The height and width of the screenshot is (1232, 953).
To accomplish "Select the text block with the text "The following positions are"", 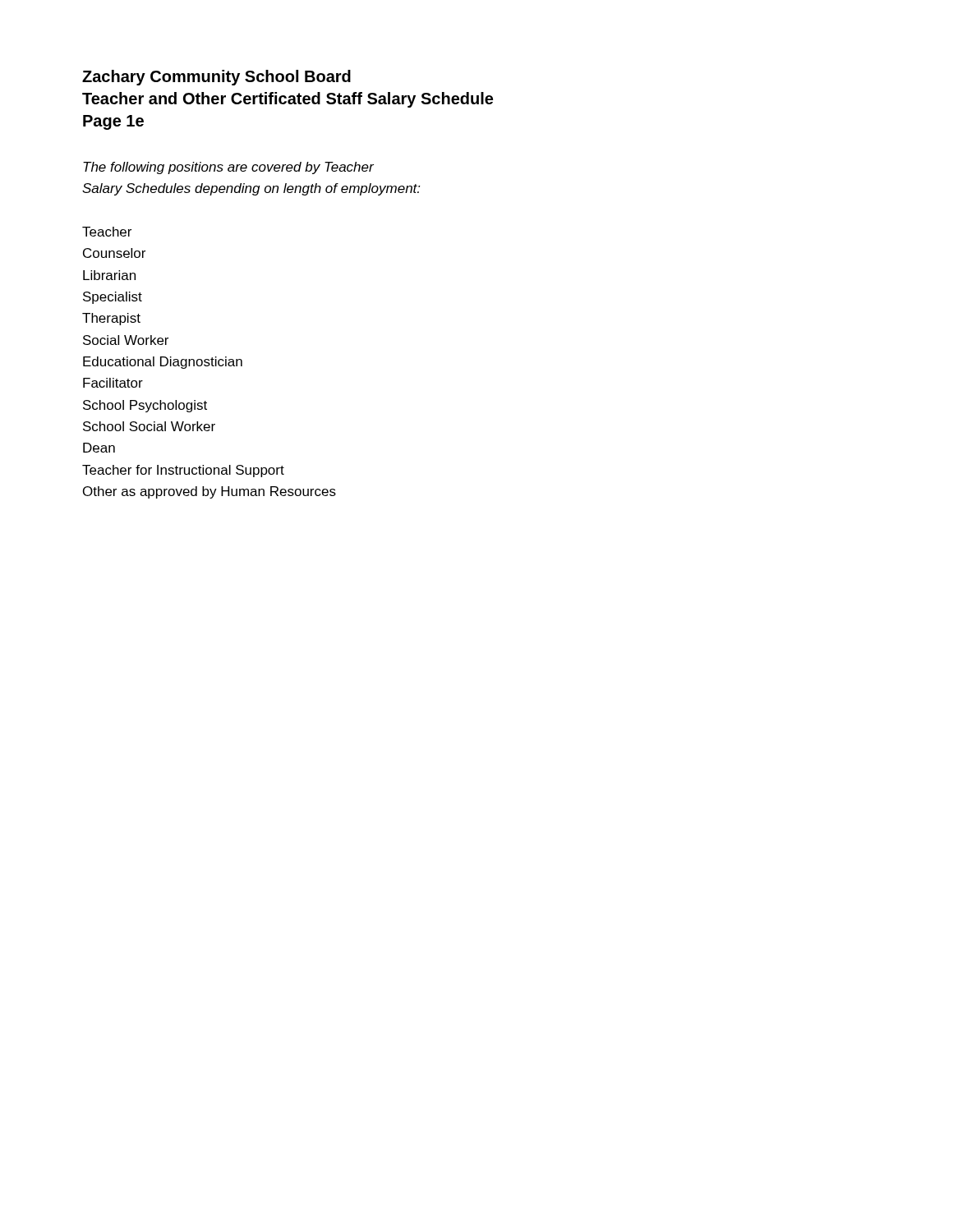I will [x=228, y=168].
